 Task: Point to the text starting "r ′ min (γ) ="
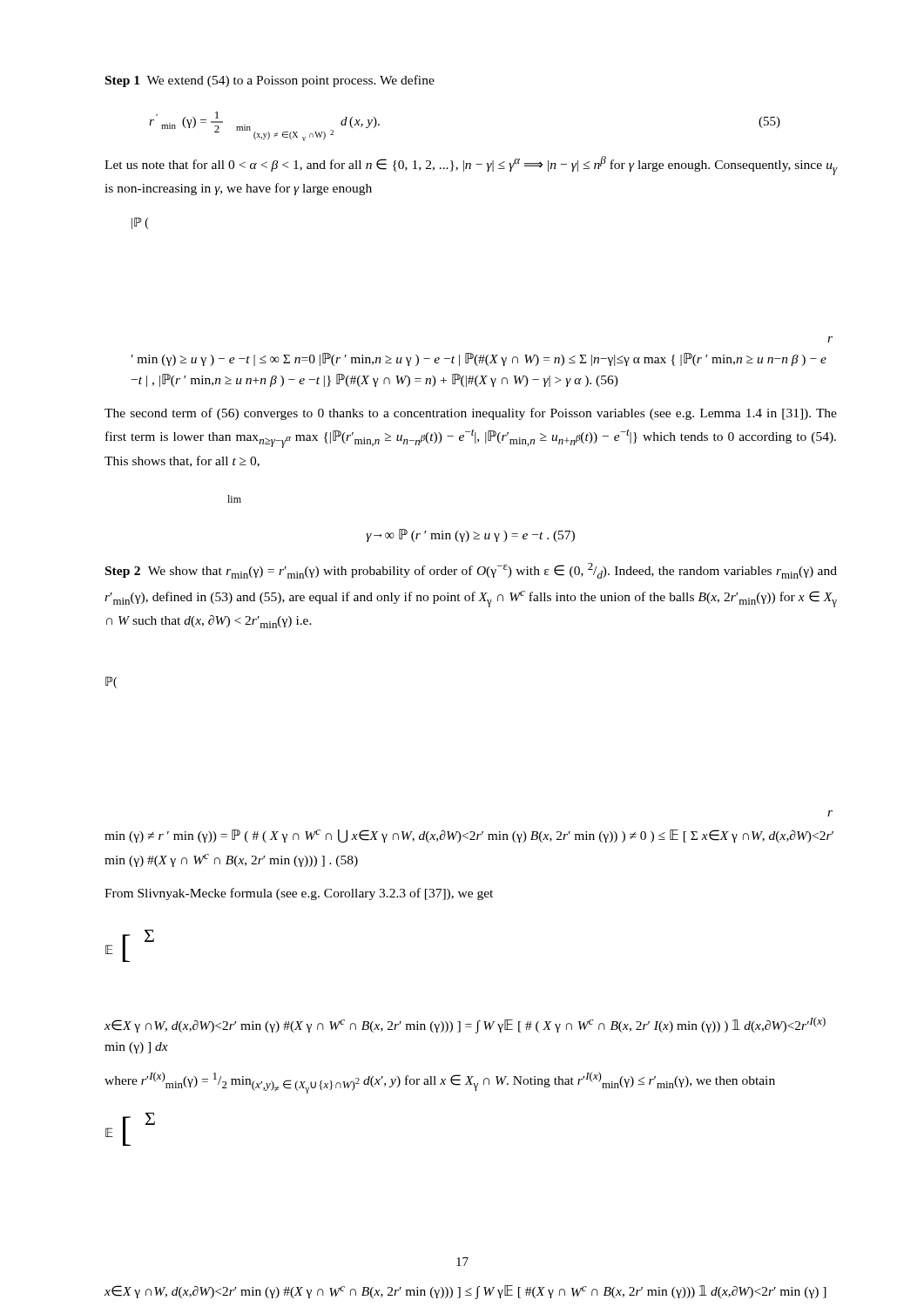216,126
